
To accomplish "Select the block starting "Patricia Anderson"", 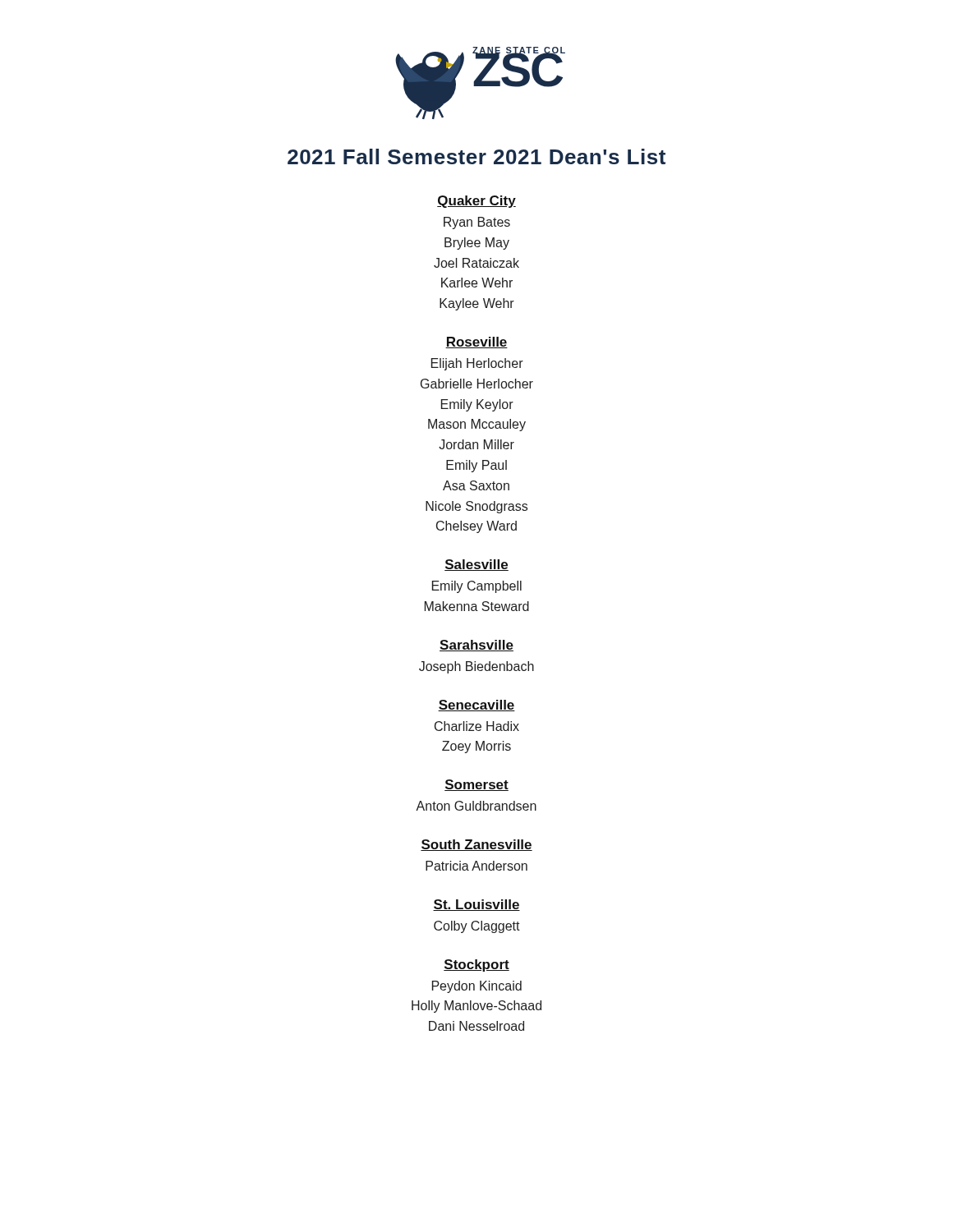I will point(476,866).
